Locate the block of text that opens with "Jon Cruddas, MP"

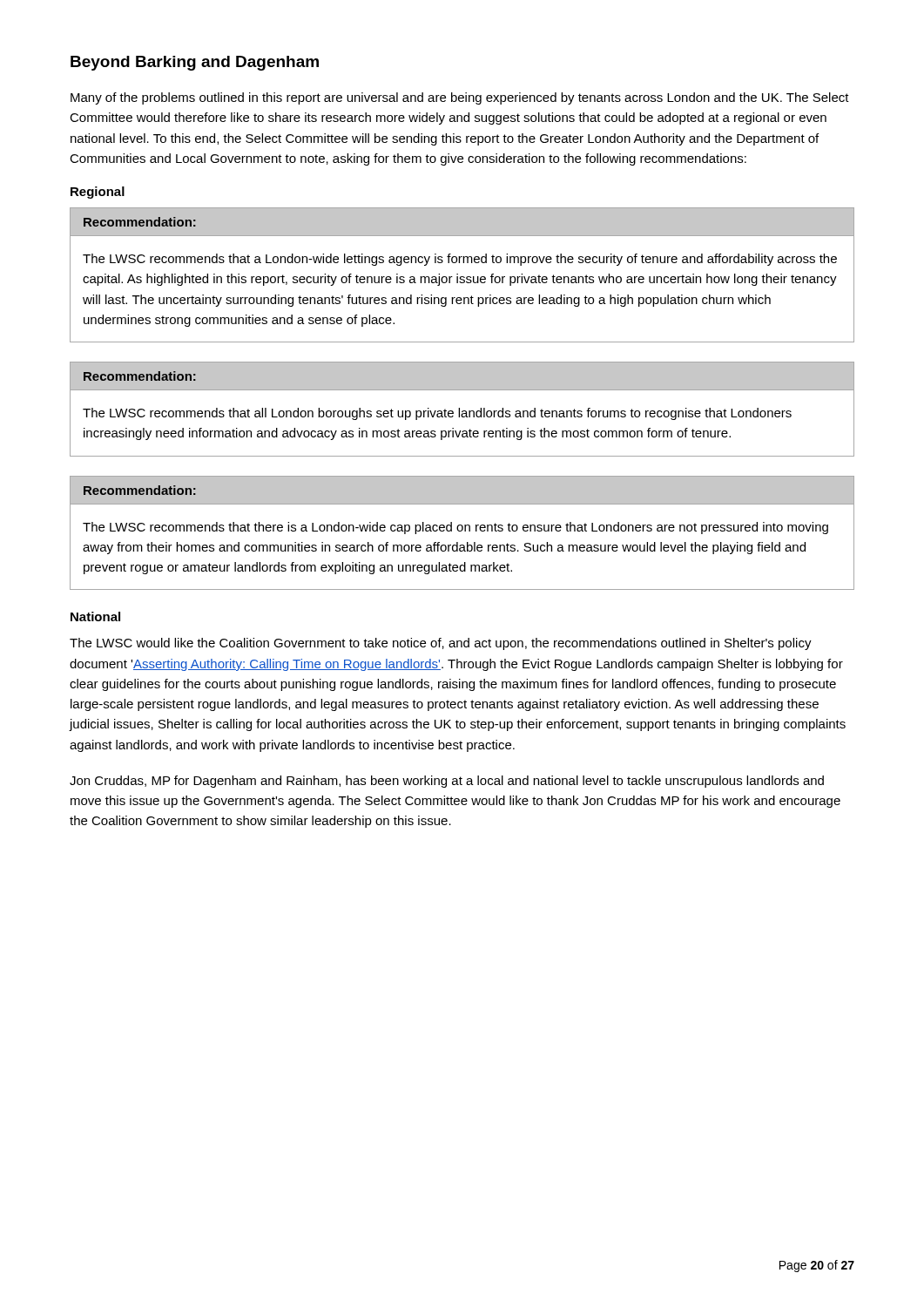click(x=455, y=800)
